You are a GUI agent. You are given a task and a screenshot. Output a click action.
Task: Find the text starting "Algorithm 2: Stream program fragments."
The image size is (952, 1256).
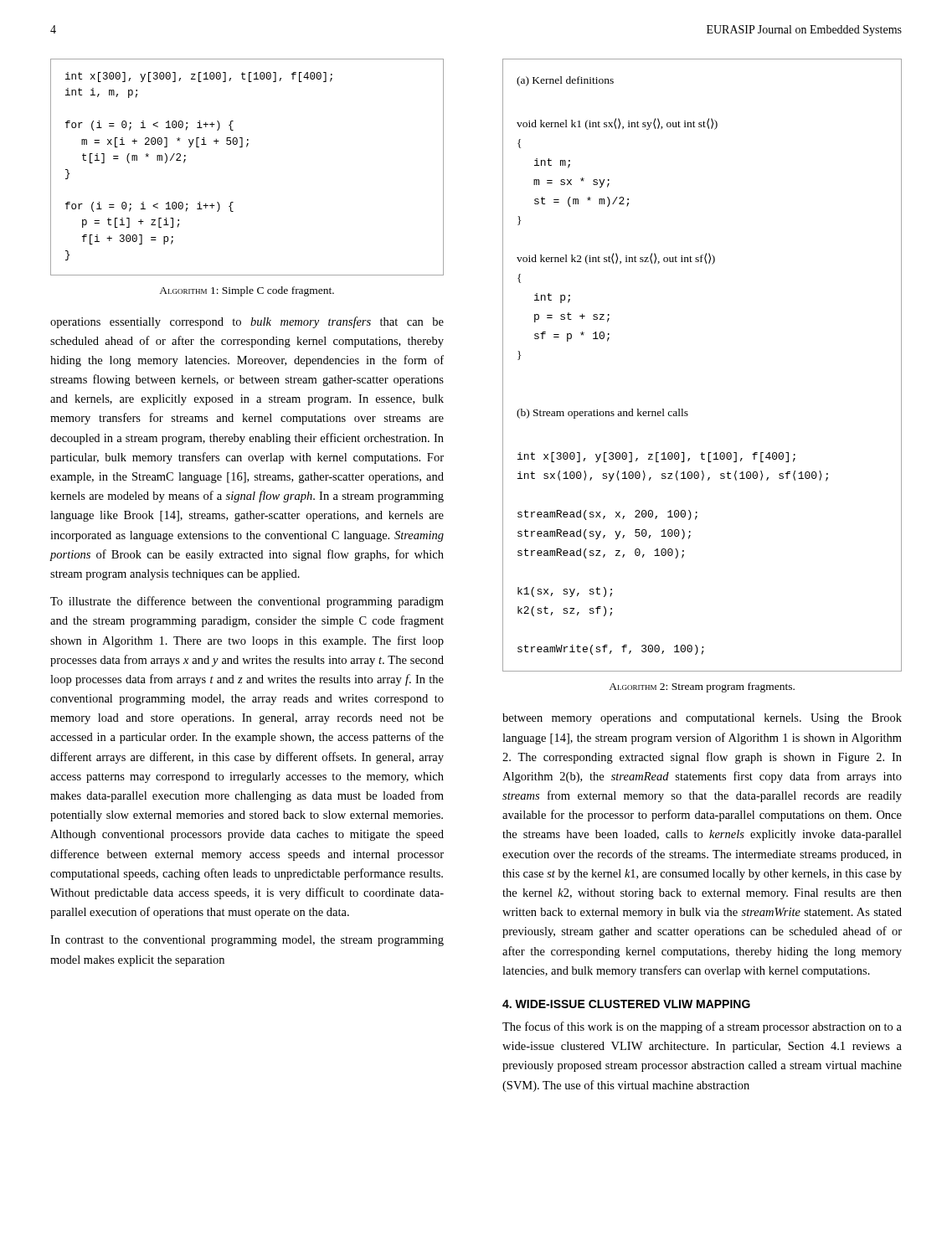pos(702,686)
